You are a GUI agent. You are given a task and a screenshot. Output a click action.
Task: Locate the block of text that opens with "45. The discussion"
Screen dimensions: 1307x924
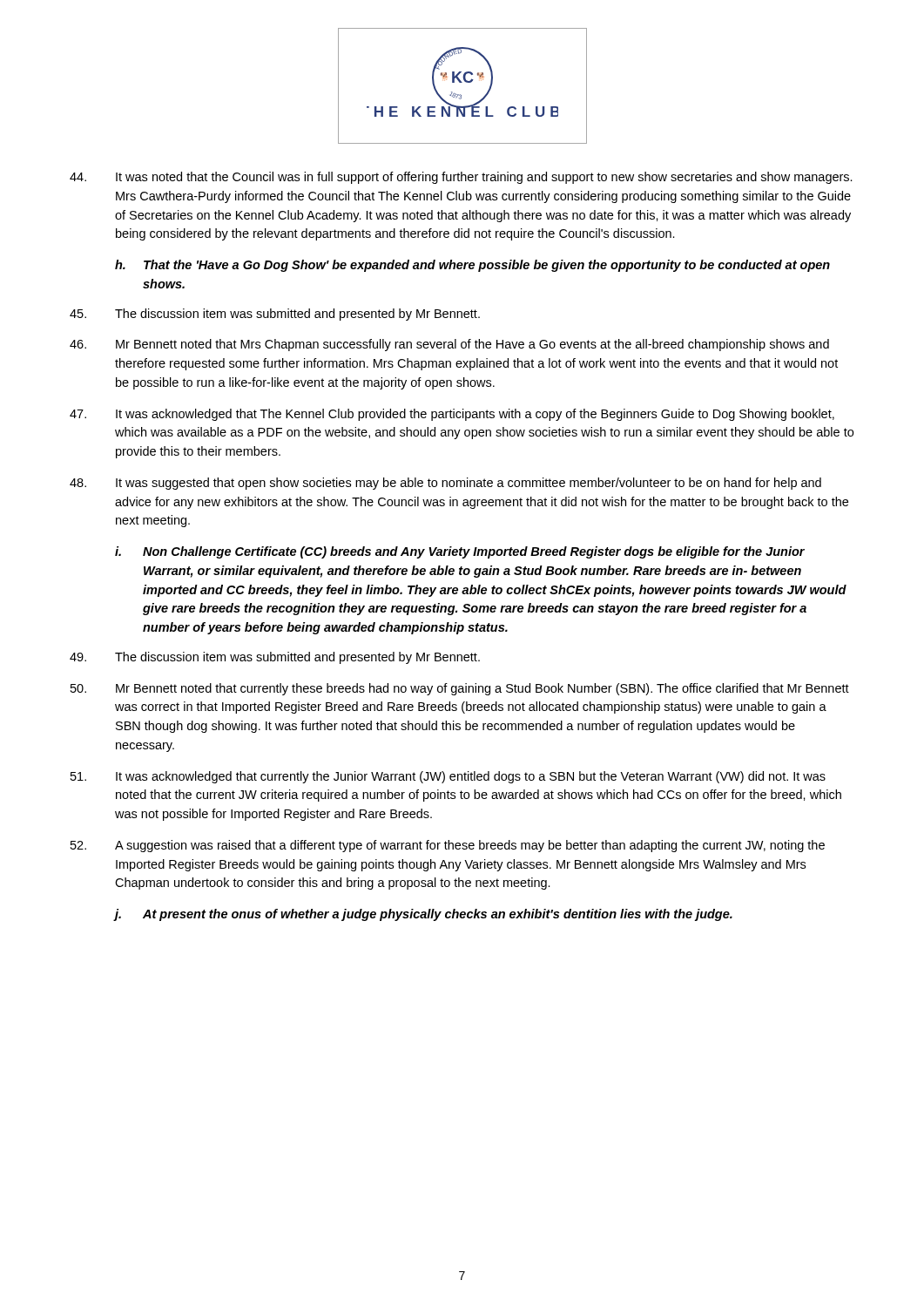462,314
